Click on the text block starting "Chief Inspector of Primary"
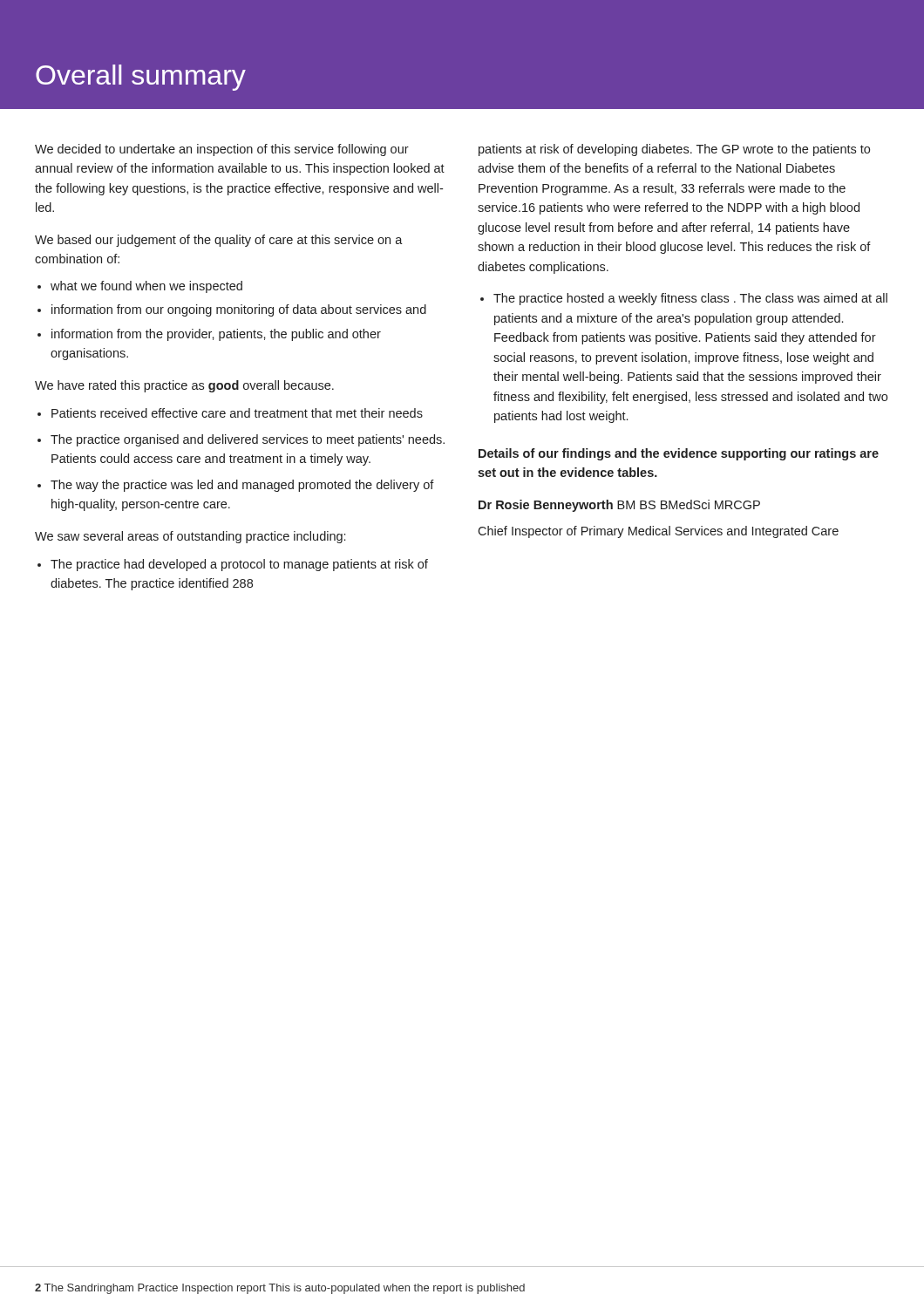924x1308 pixels. (683, 531)
